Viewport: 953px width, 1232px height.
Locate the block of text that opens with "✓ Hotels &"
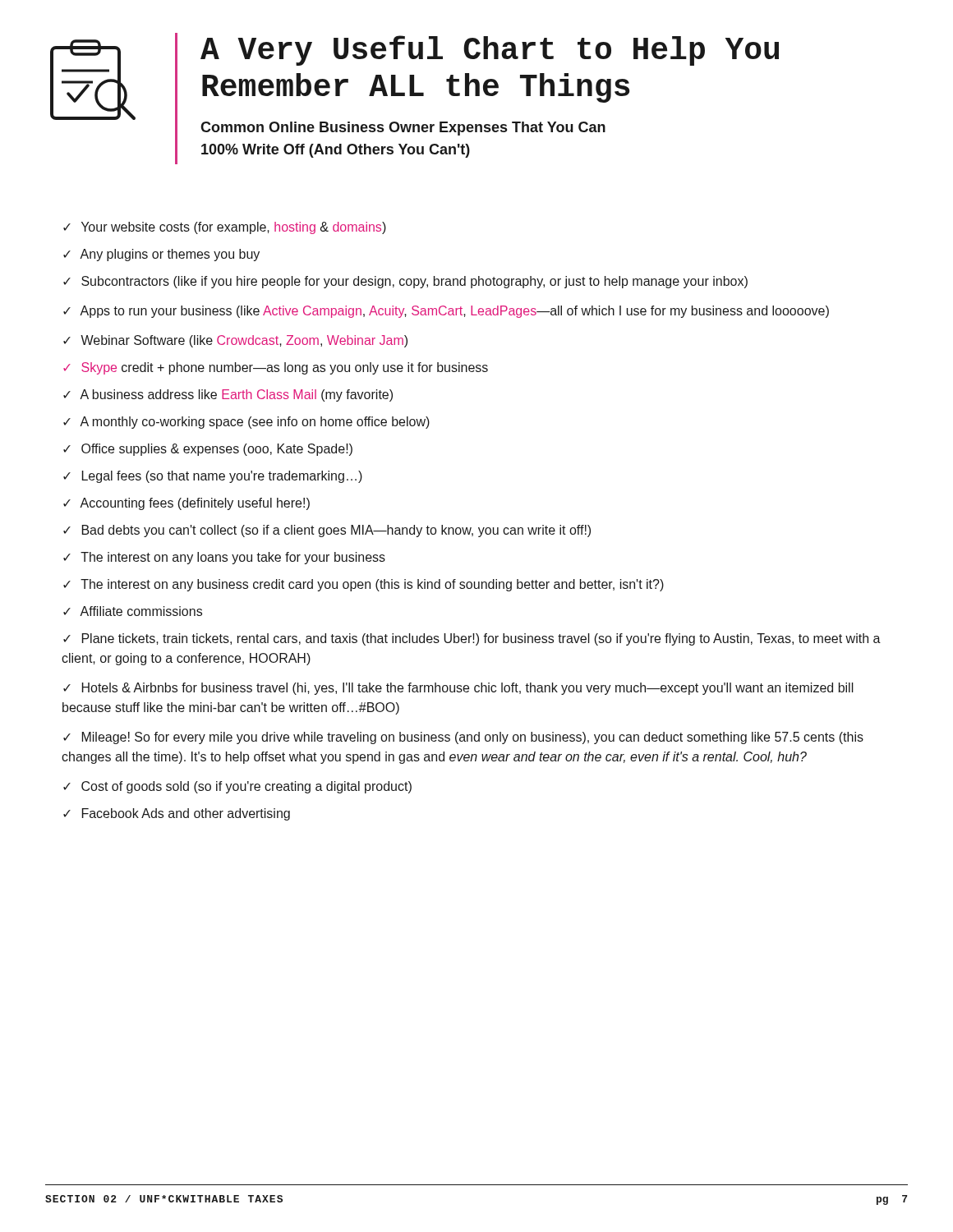coord(458,698)
